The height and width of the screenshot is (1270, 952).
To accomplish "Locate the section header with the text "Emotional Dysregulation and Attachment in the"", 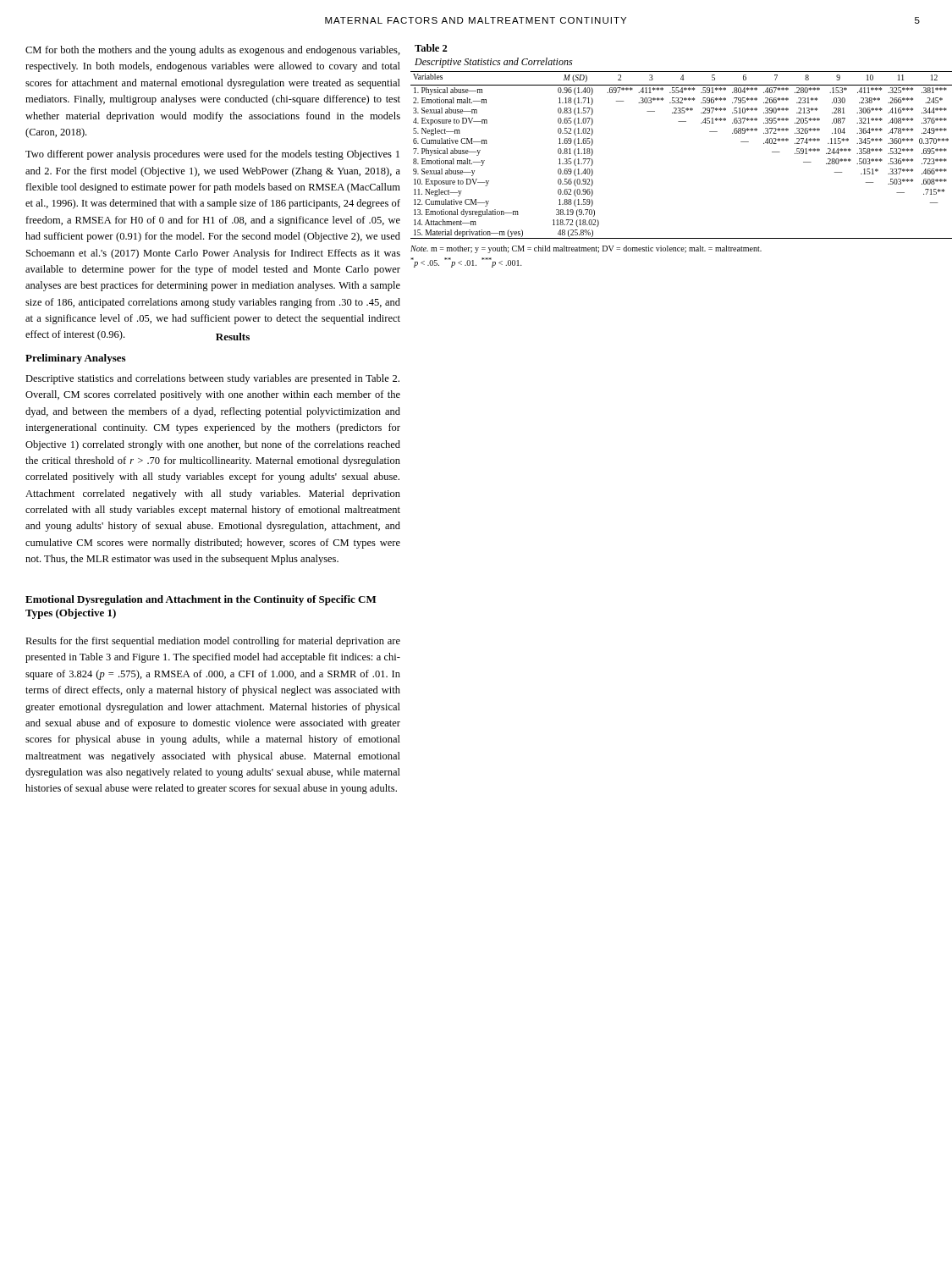I will coord(201,606).
